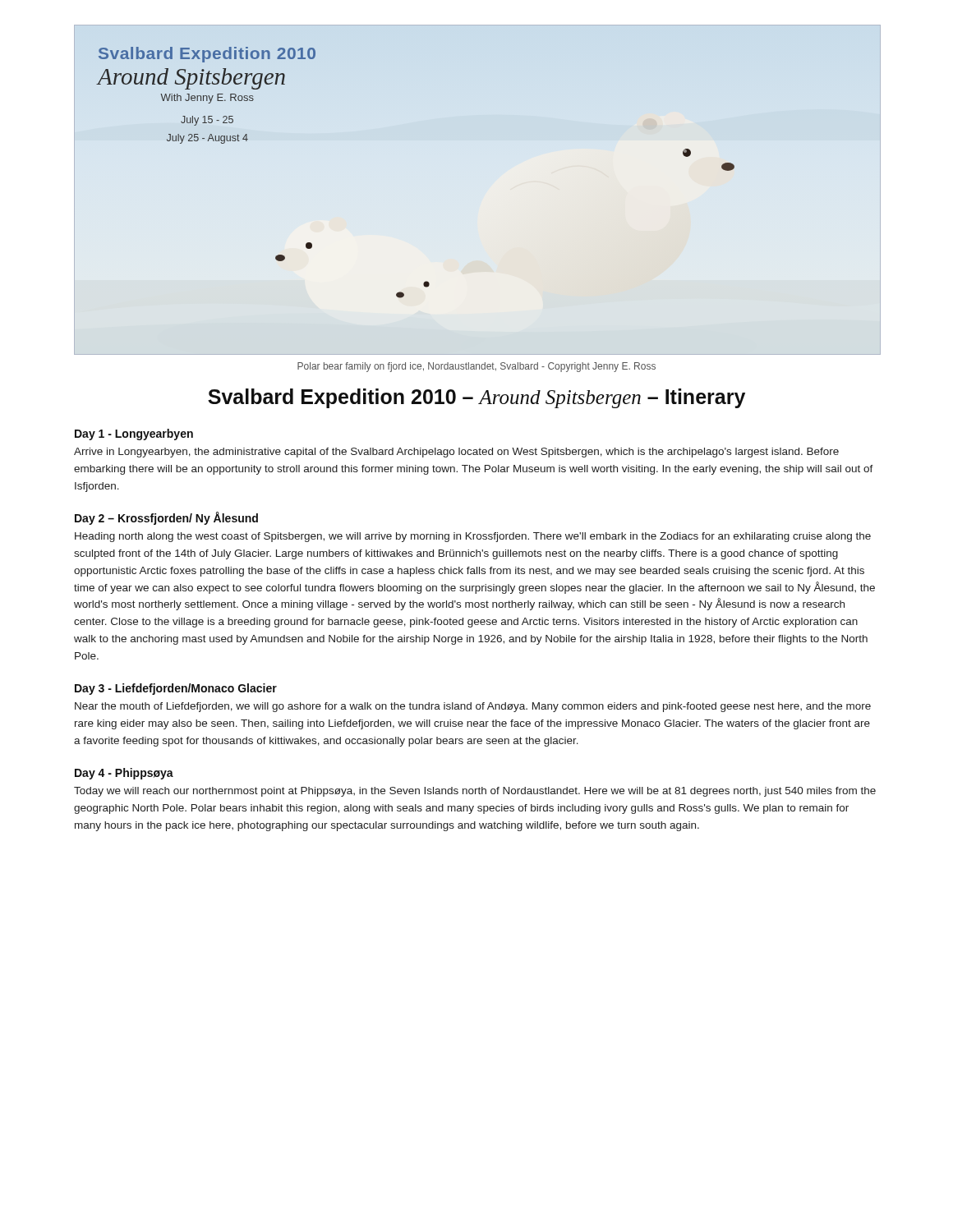Select the text starting "Day 3 - Liefdefjorden/Monaco"
Viewport: 953px width, 1232px height.
175,688
